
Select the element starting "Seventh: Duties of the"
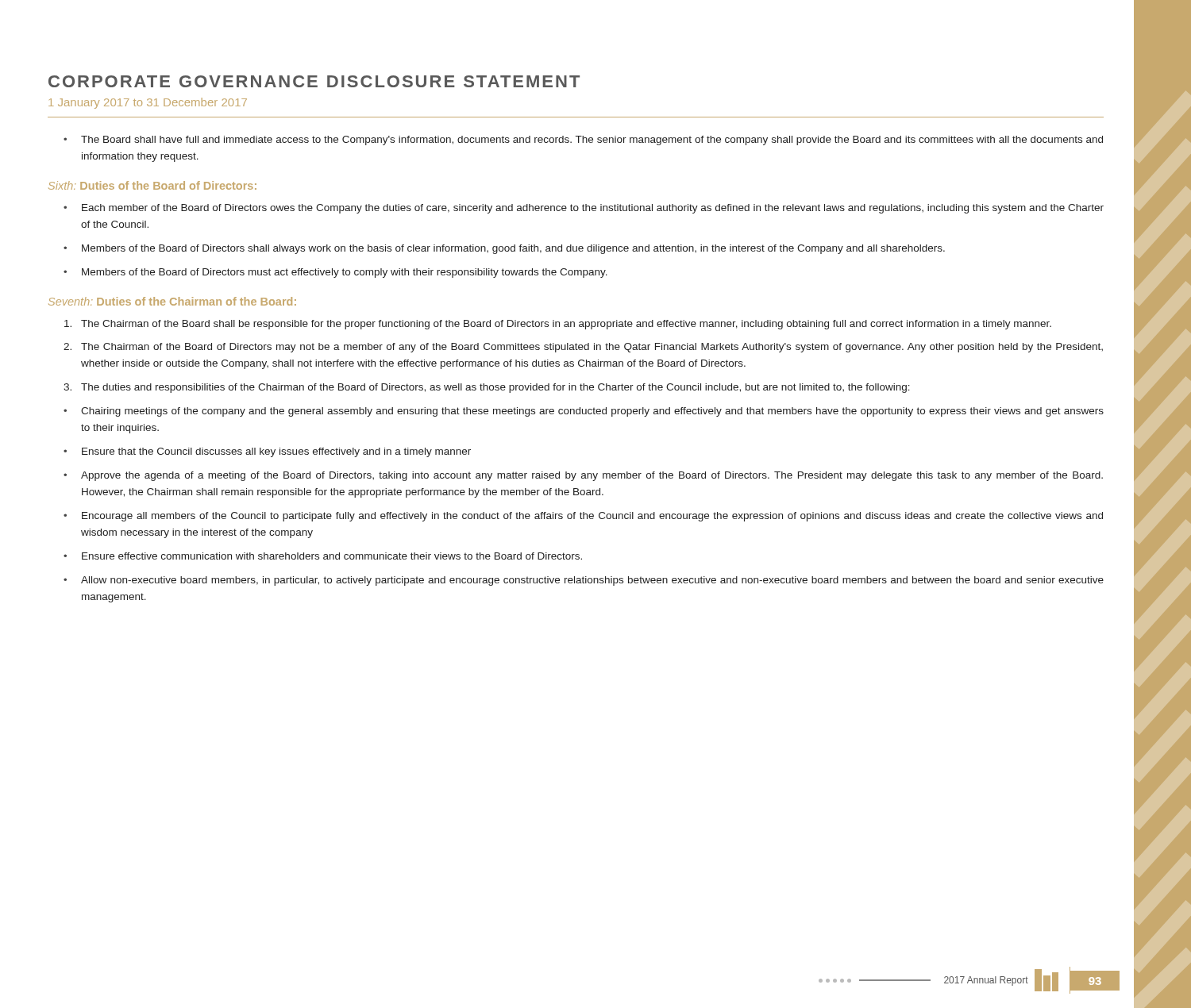pos(172,301)
